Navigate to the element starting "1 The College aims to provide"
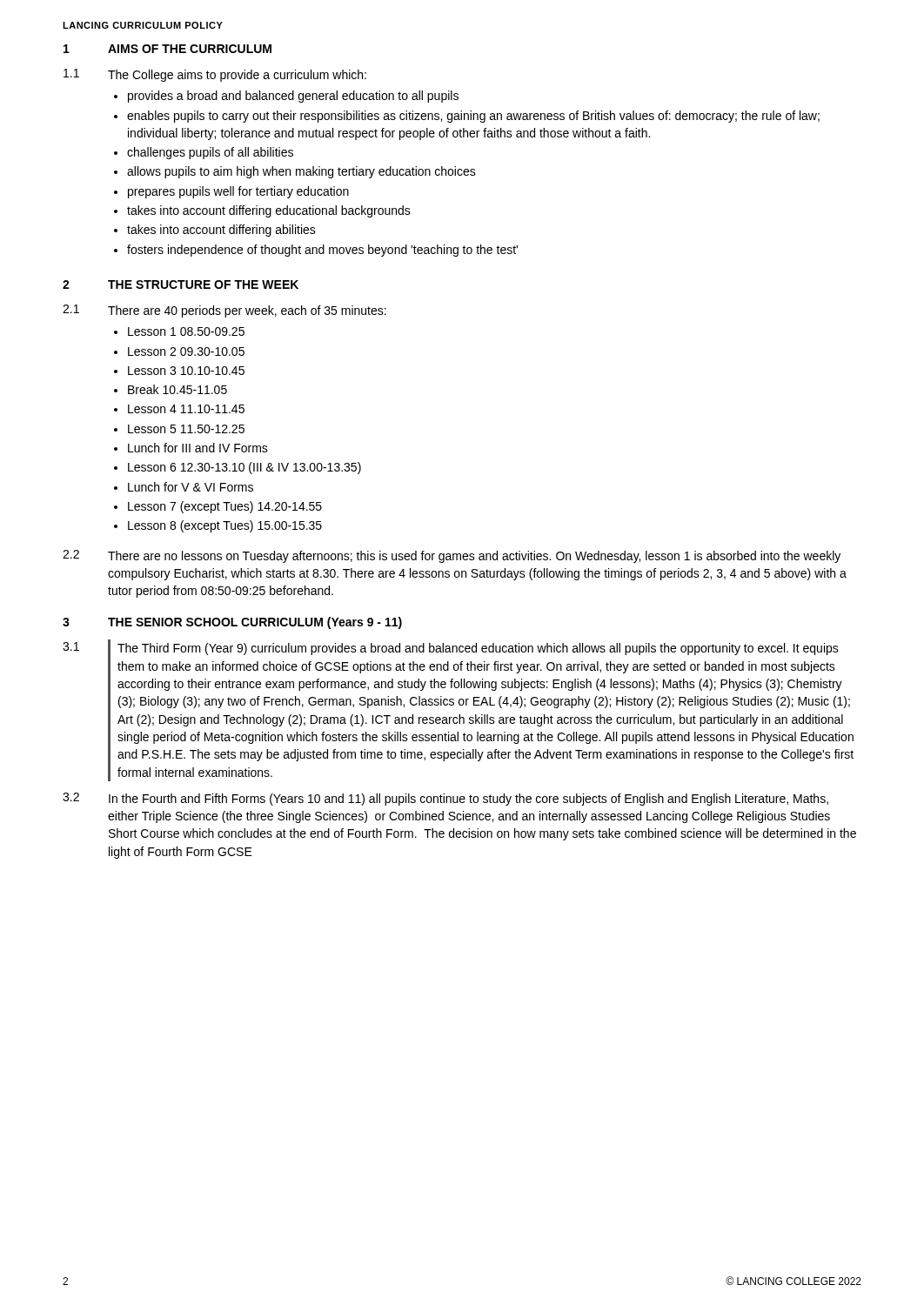Viewport: 924px width, 1305px height. tap(462, 164)
